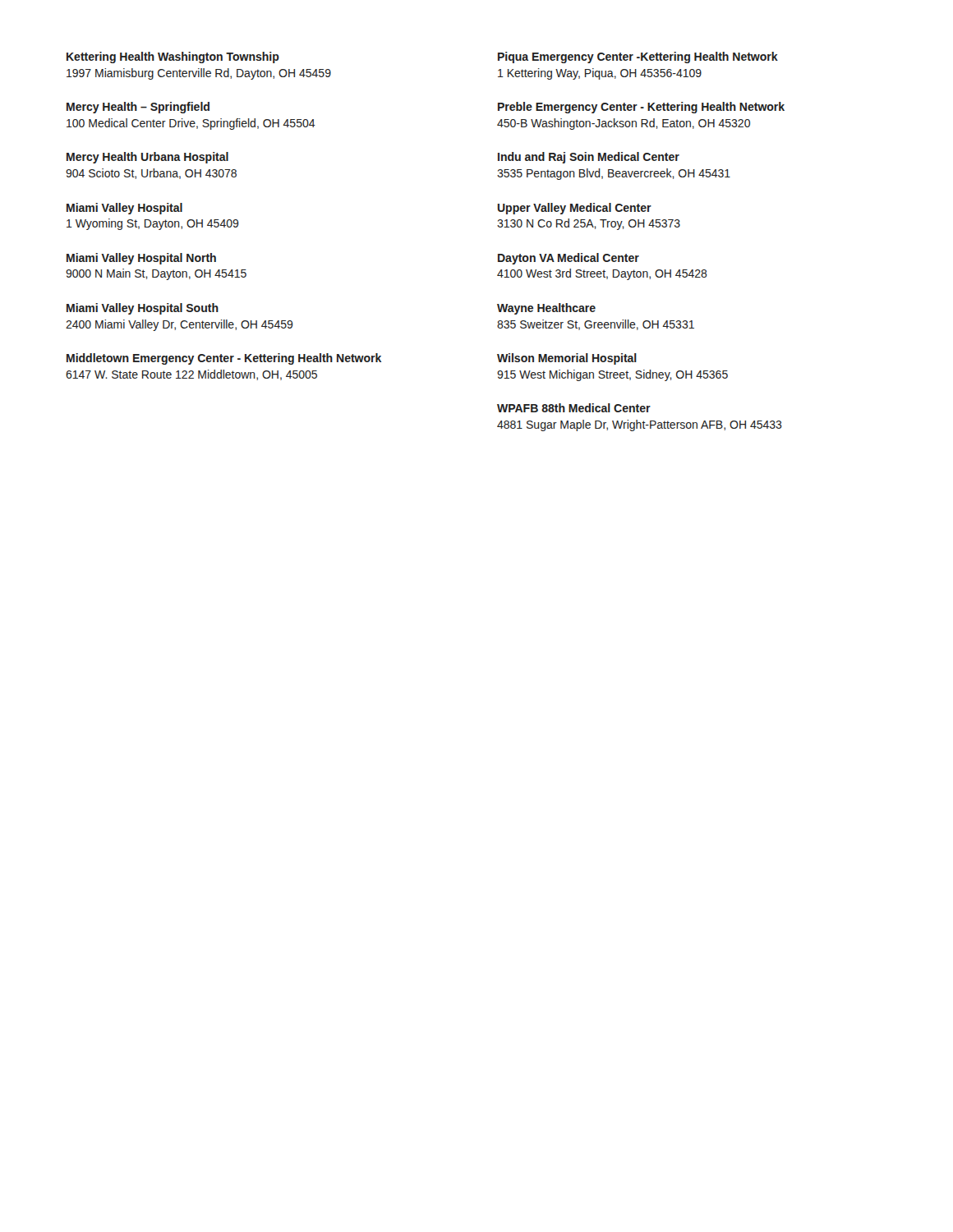This screenshot has height=1232, width=953.
Task: Locate the text block starting "Middletown Emergency Center -"
Action: coord(261,367)
